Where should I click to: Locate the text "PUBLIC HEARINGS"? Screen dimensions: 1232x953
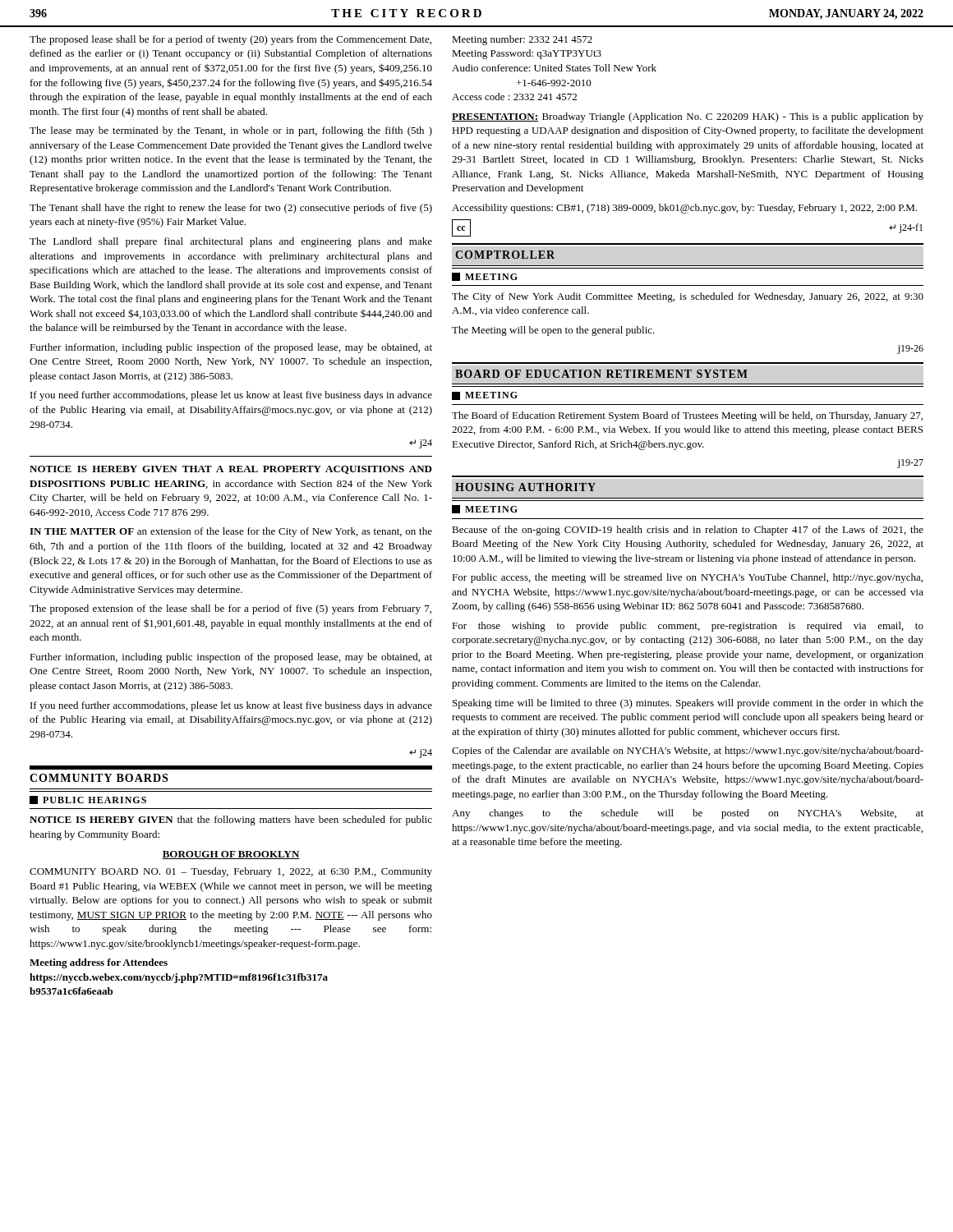pos(231,800)
